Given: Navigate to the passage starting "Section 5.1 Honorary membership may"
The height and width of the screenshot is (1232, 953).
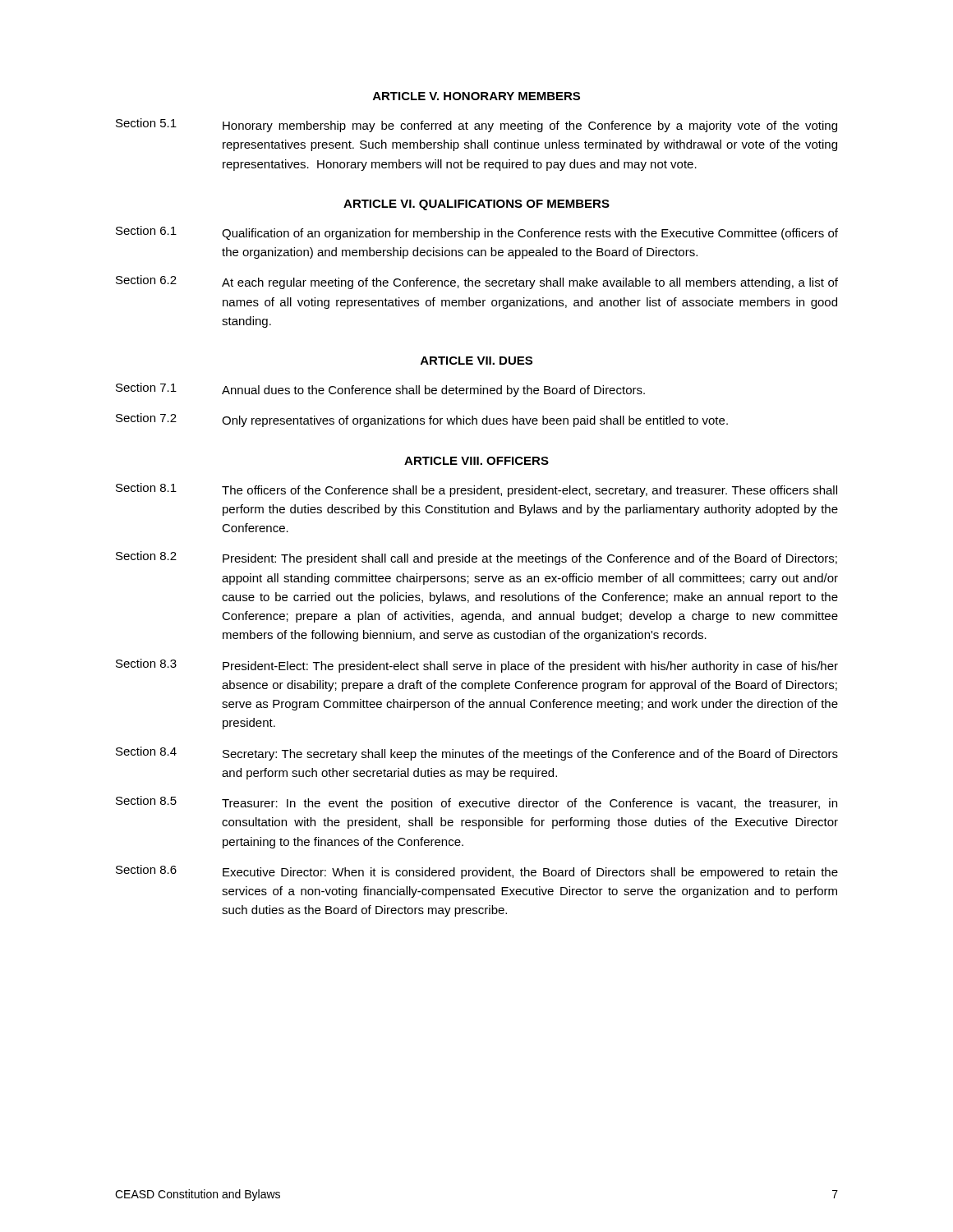Looking at the screenshot, I should tap(476, 144).
